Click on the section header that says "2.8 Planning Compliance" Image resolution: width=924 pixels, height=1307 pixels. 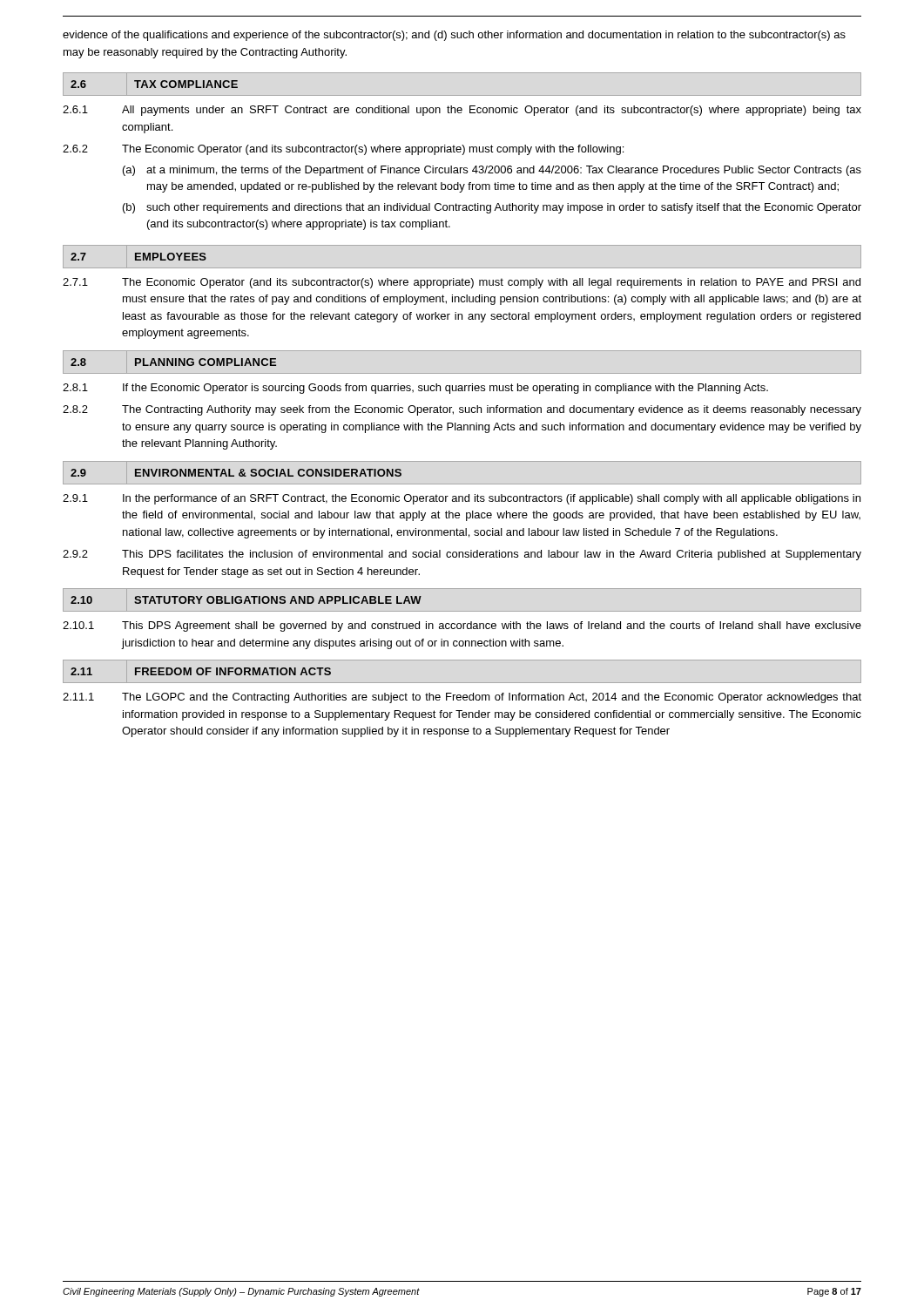click(174, 362)
